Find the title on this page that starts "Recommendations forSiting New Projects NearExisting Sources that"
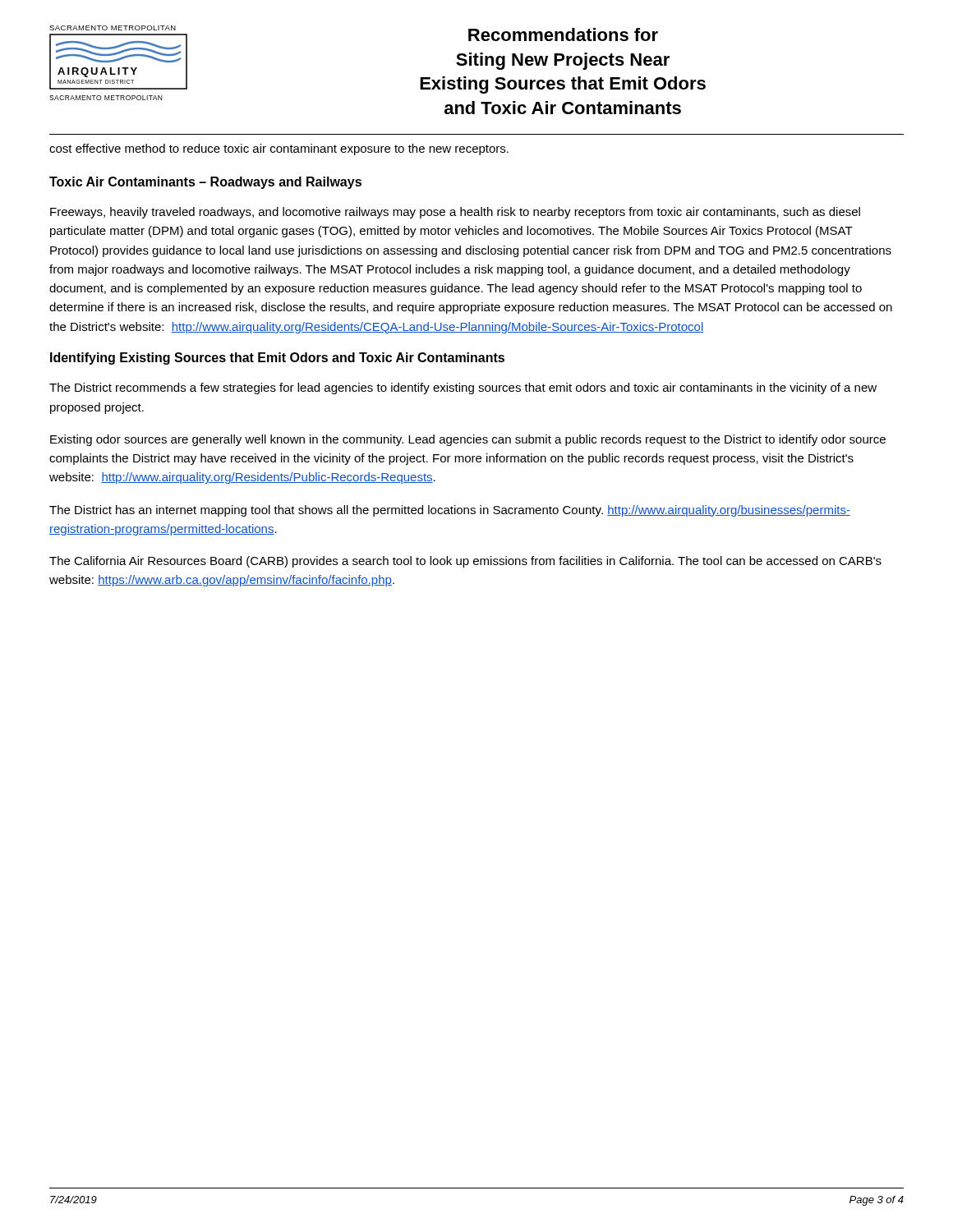The width and height of the screenshot is (953, 1232). (563, 72)
